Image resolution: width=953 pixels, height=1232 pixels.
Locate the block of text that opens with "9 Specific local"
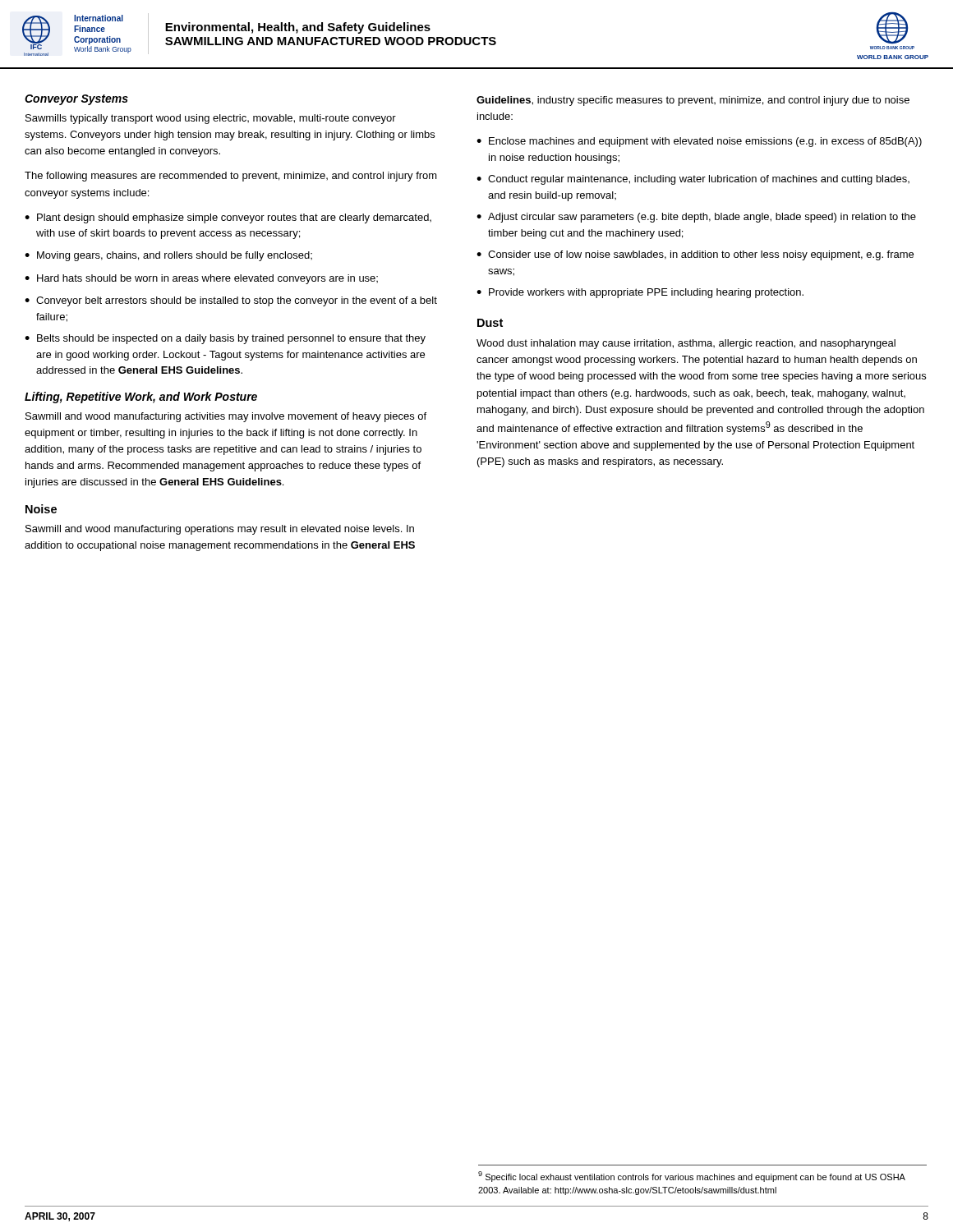[x=692, y=1182]
